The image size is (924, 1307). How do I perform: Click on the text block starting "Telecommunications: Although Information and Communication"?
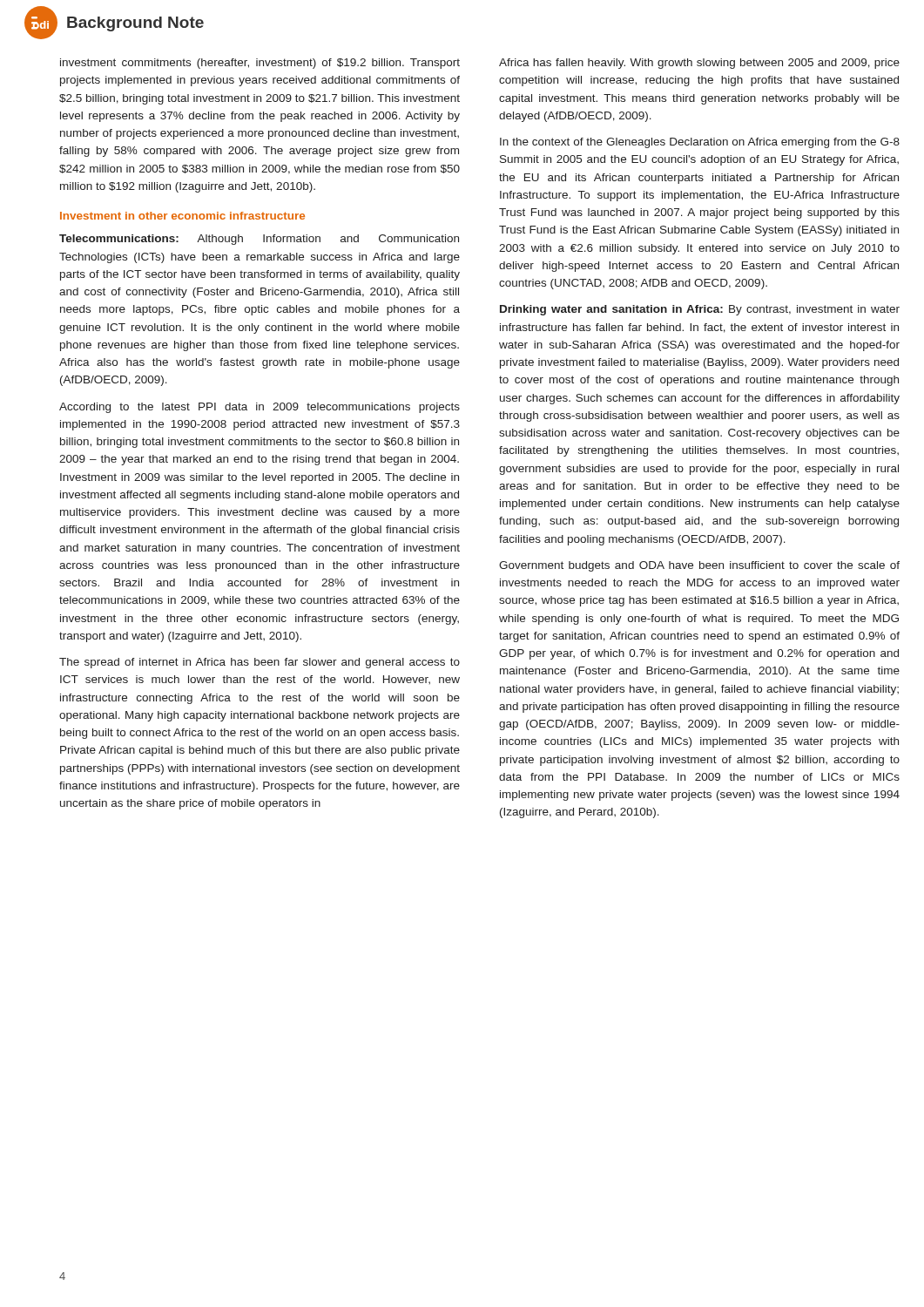click(x=260, y=310)
